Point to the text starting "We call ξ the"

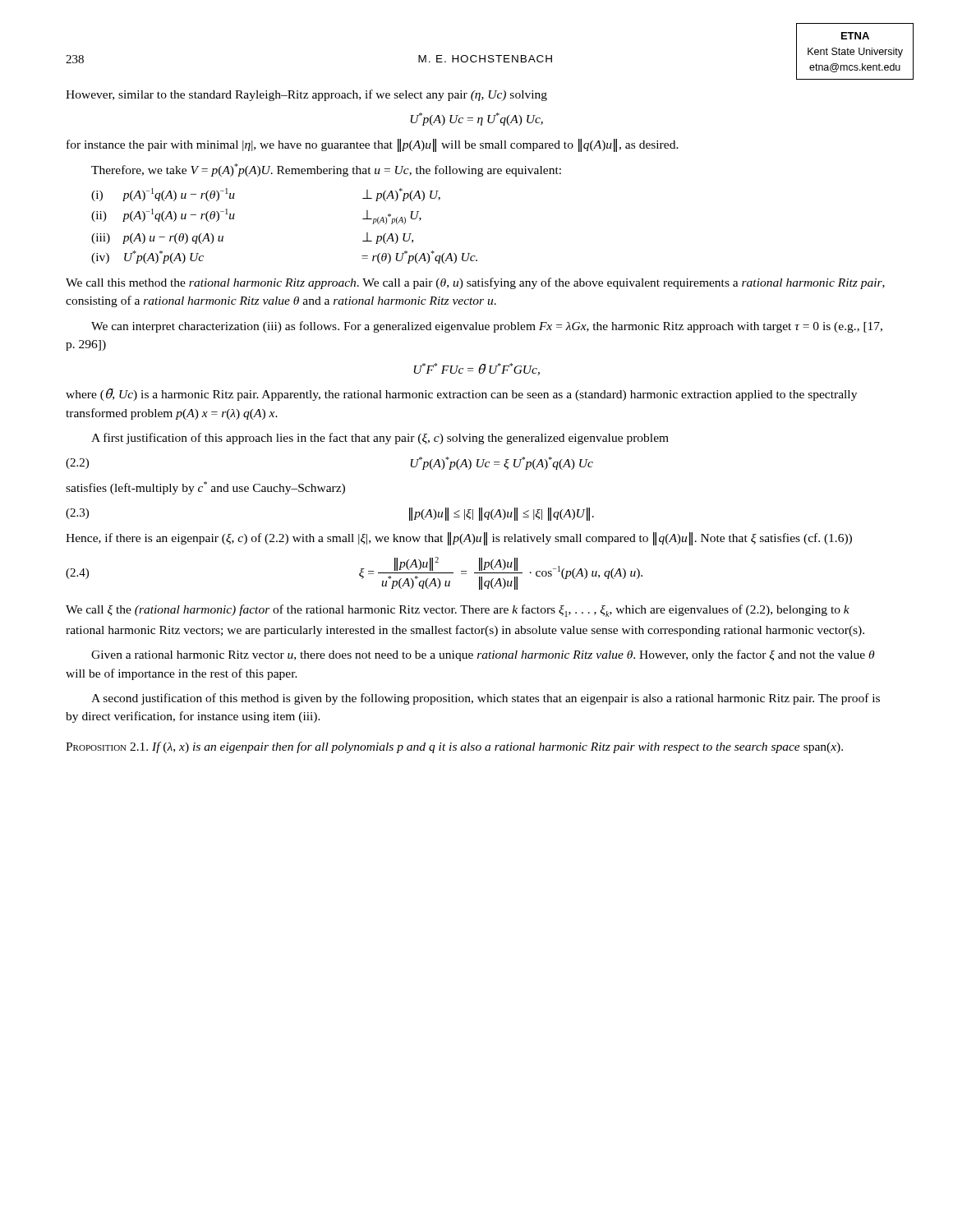click(465, 619)
